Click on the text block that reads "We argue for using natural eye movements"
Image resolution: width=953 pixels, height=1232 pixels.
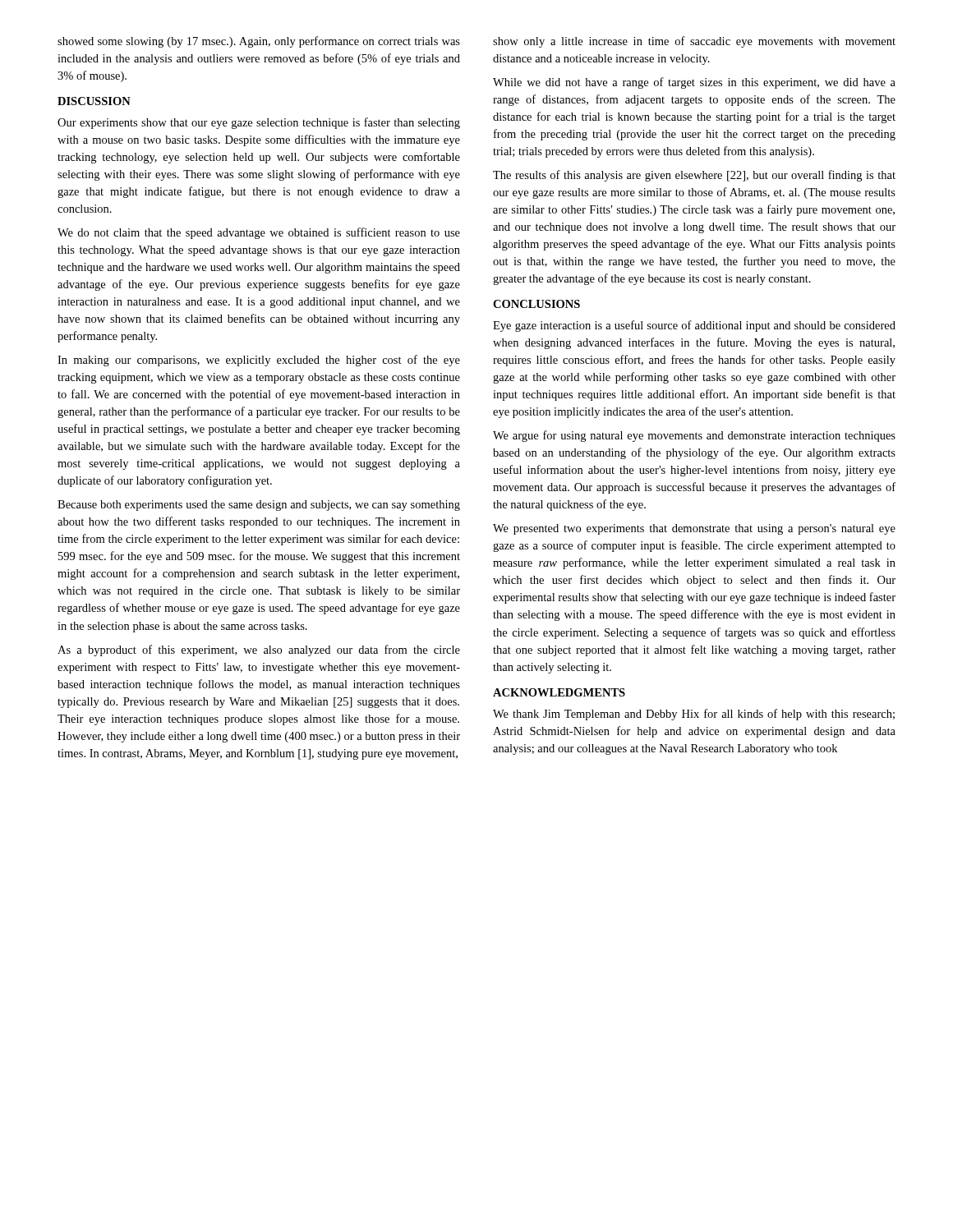tap(694, 471)
